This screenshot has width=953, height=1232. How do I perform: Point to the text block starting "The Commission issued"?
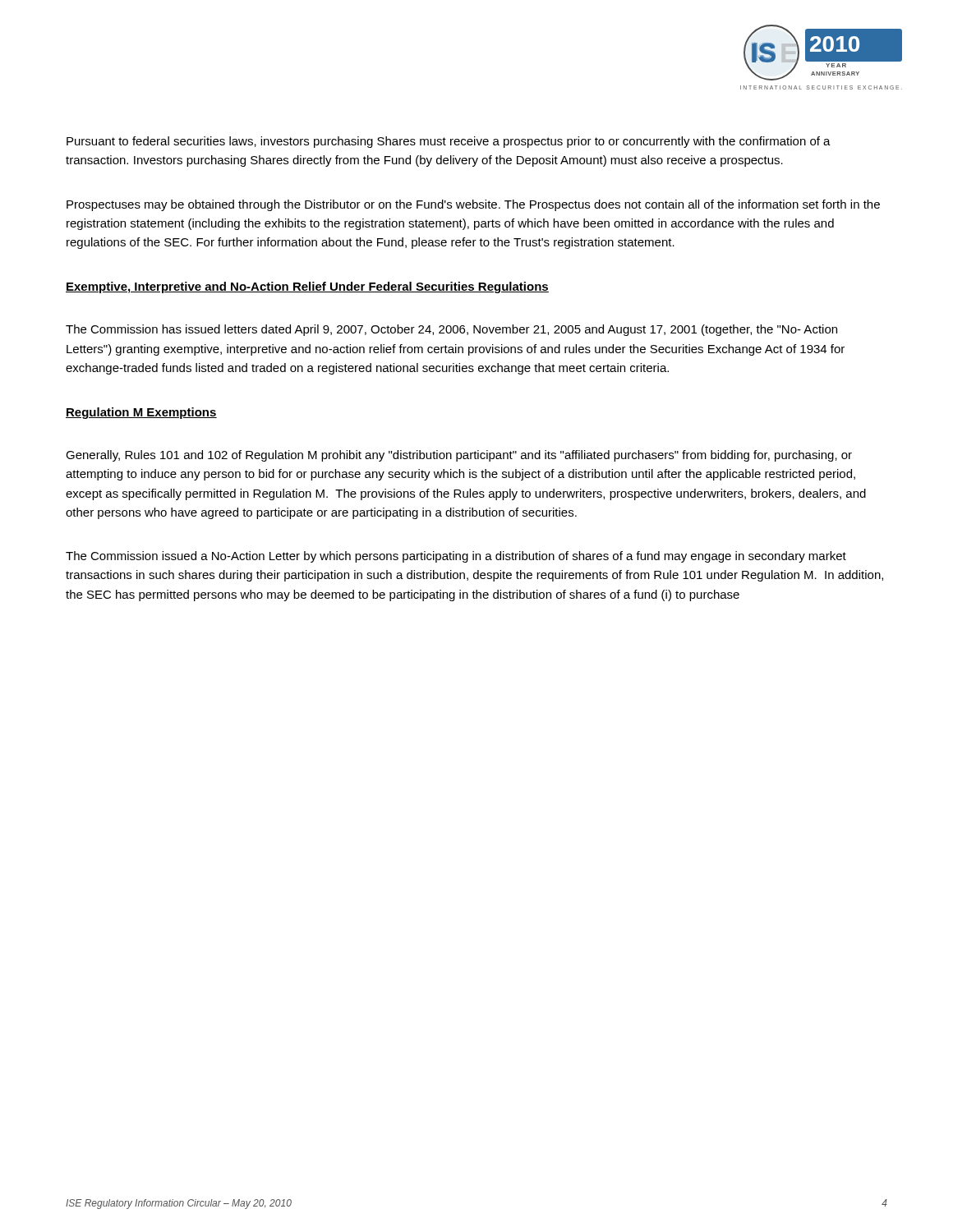coord(475,575)
